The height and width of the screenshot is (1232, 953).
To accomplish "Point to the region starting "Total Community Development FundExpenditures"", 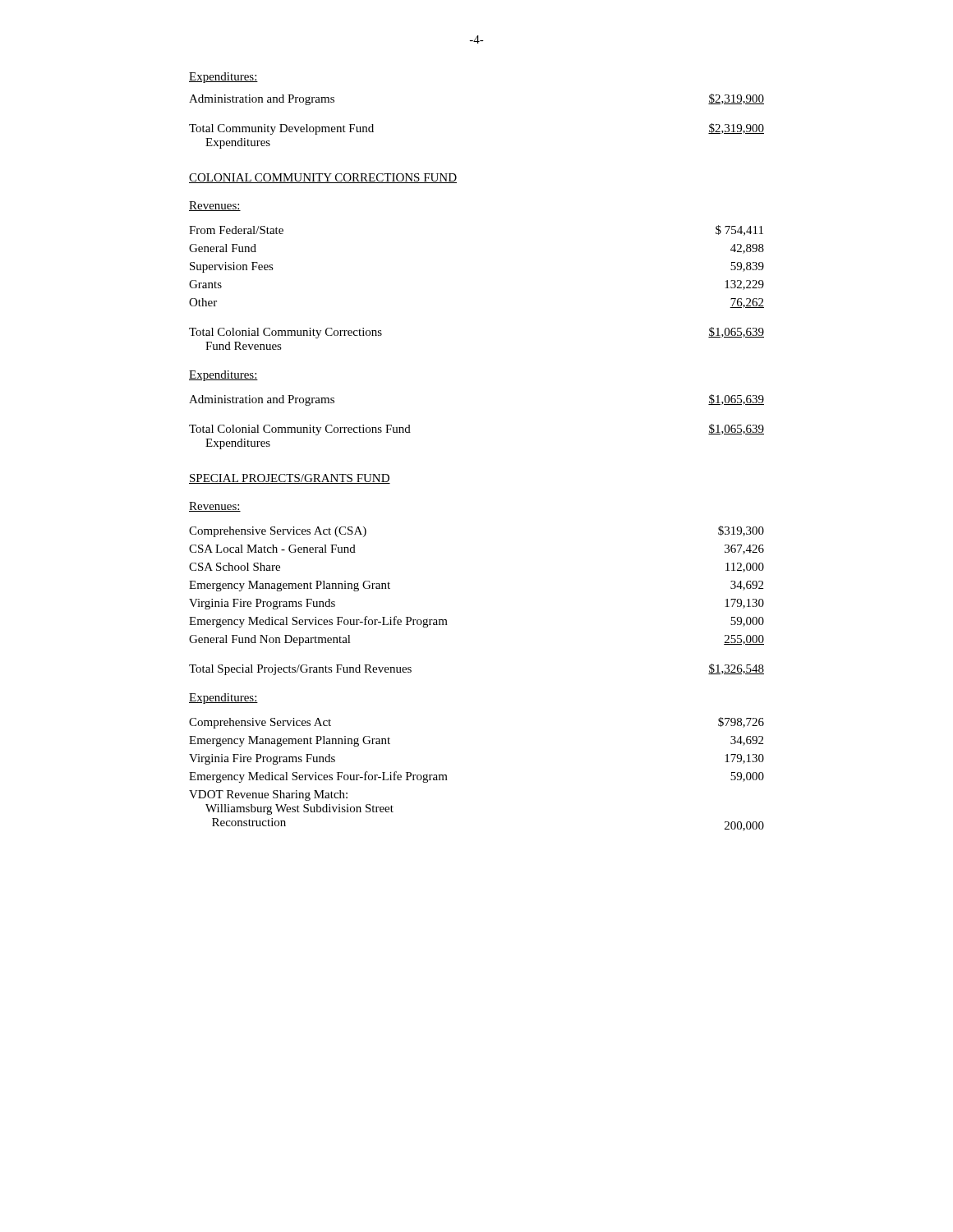I will coord(281,129).
